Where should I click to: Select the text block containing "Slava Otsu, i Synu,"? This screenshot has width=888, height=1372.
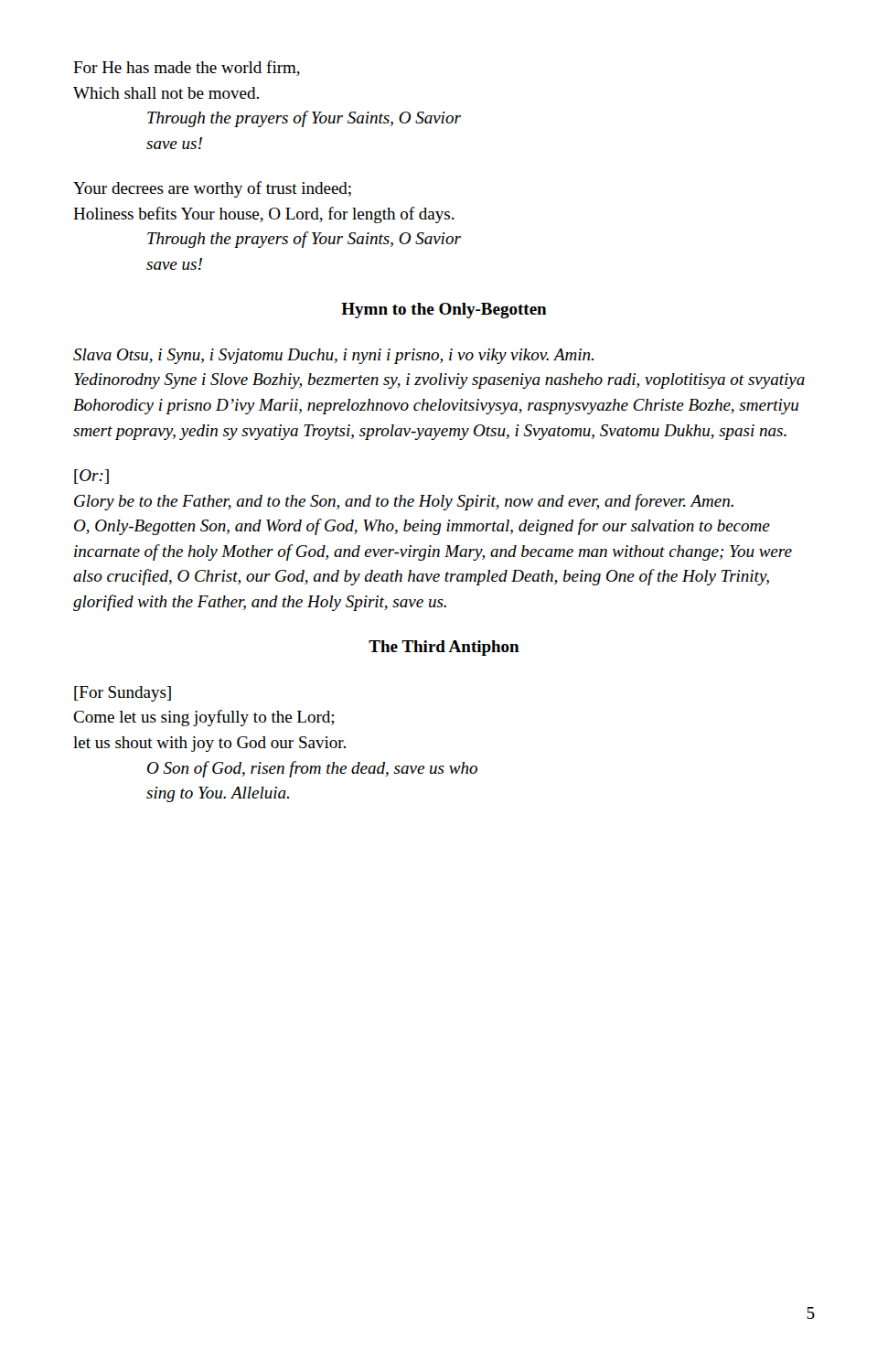[439, 392]
